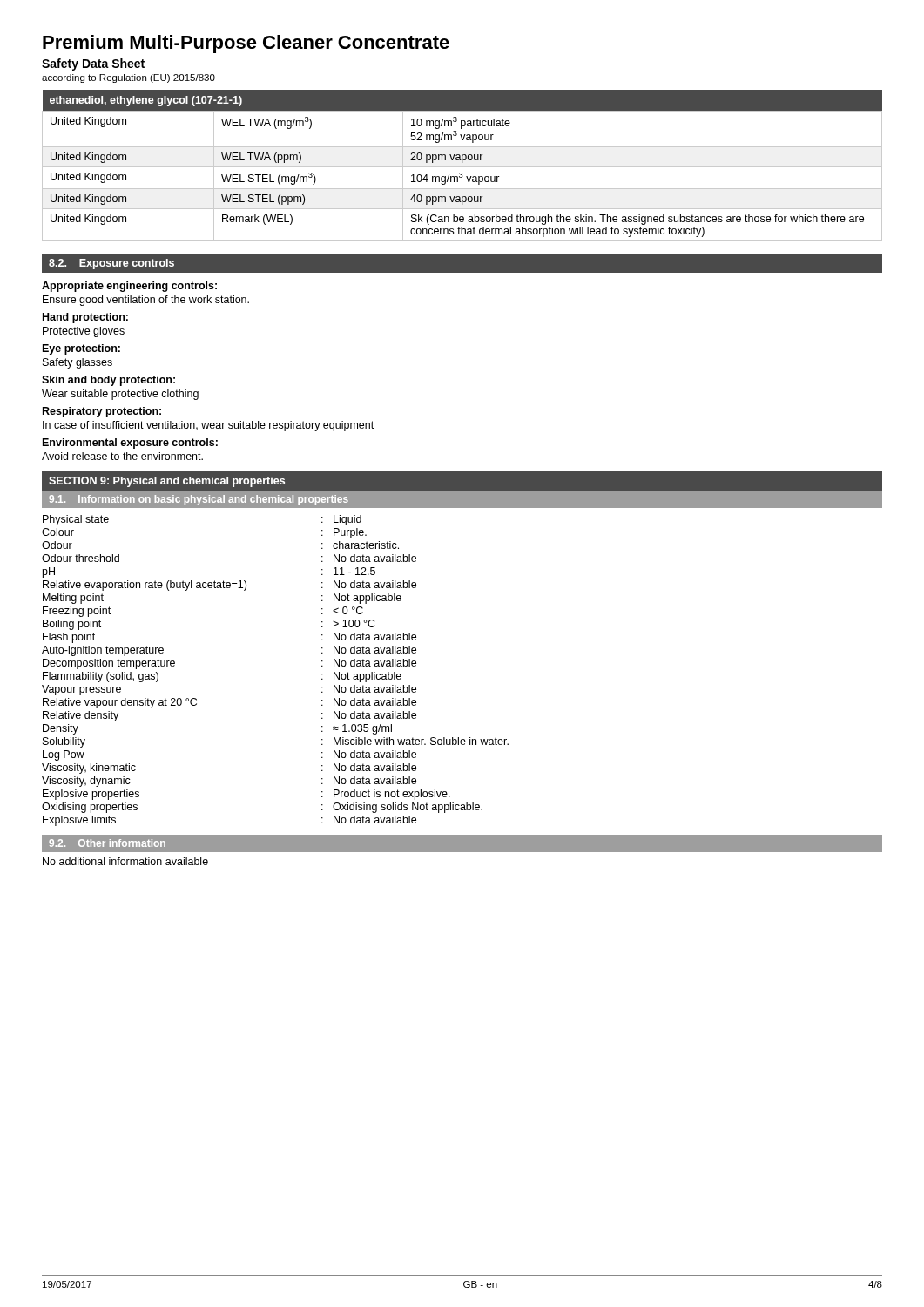This screenshot has width=924, height=1307.
Task: Select the section header containing "Eye protection:"
Action: (81, 349)
